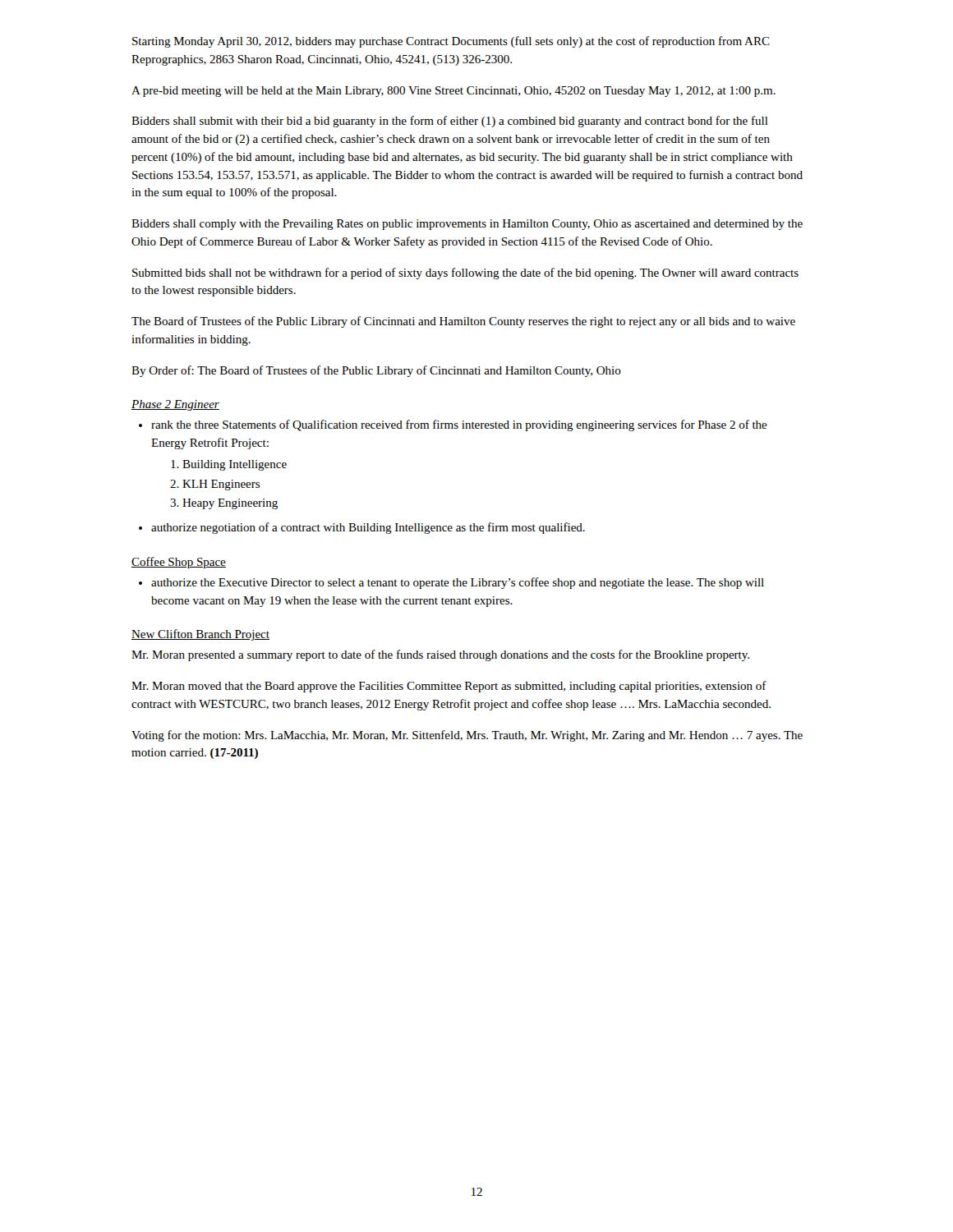Find the text block that reads "Mr. Moran presented a"
This screenshot has height=1232, width=953.
(x=441, y=655)
